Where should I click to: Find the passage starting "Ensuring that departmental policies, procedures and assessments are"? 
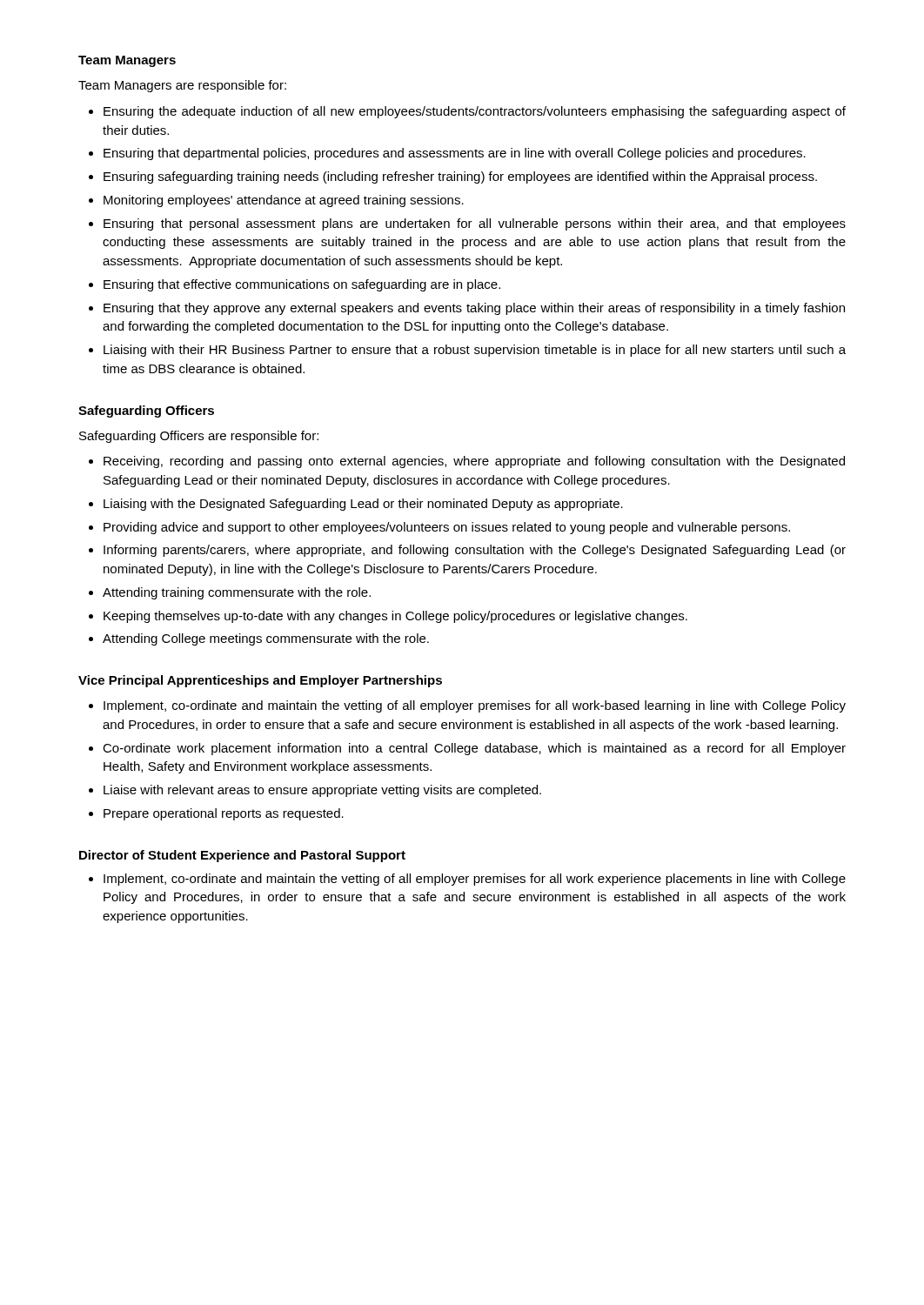[x=455, y=153]
